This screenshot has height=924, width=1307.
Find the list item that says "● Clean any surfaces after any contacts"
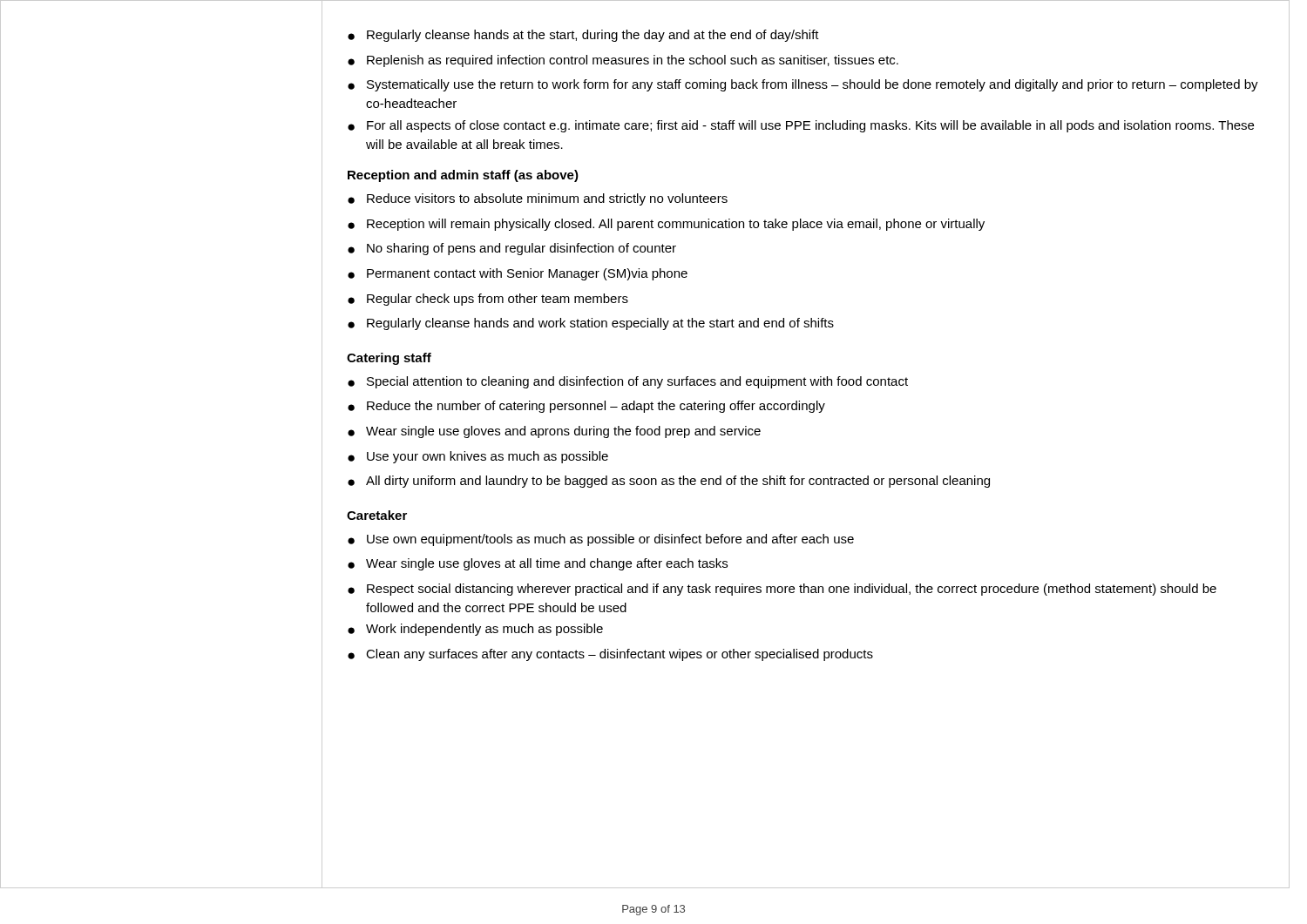[806, 656]
